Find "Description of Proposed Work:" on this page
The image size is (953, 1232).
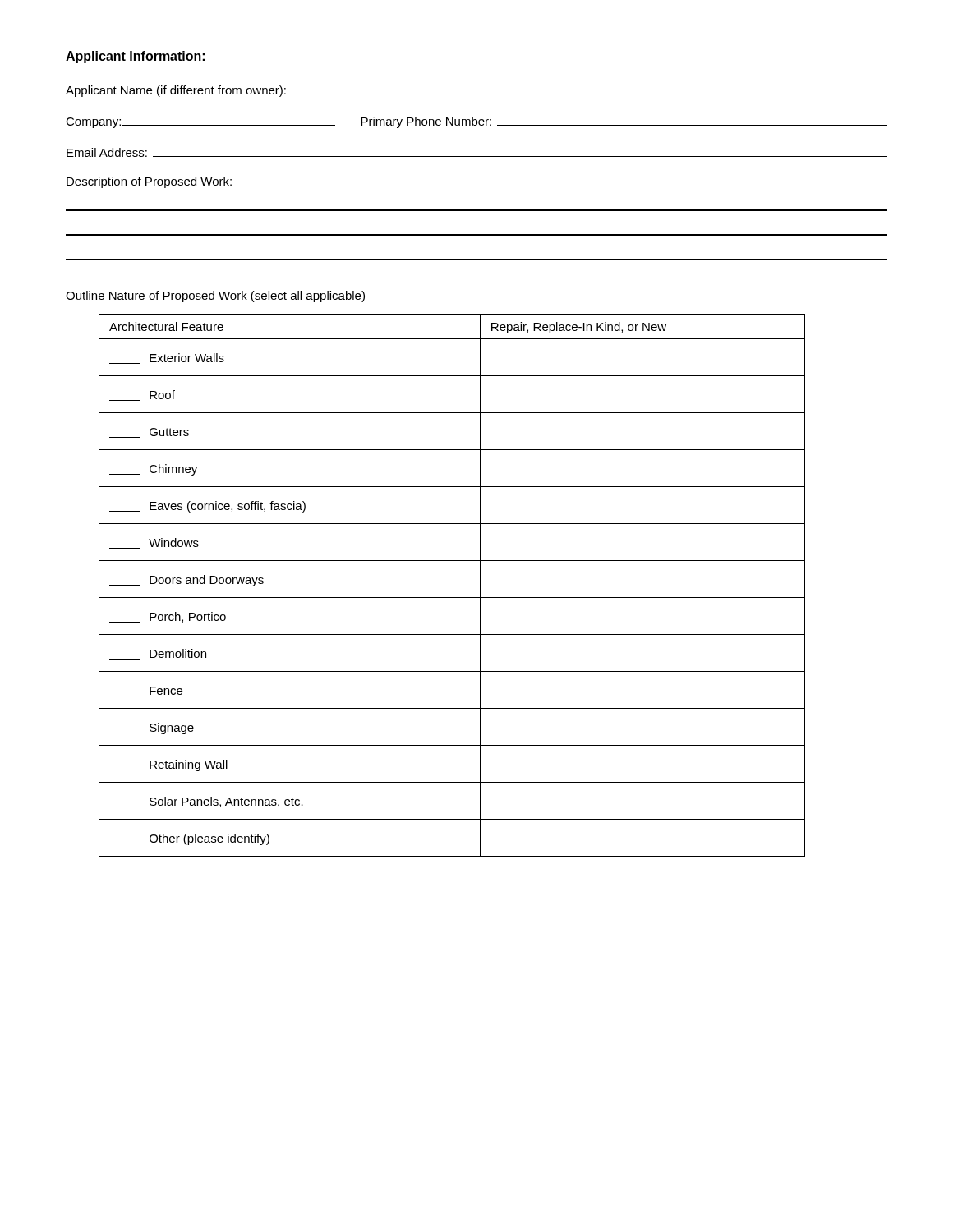click(x=149, y=181)
